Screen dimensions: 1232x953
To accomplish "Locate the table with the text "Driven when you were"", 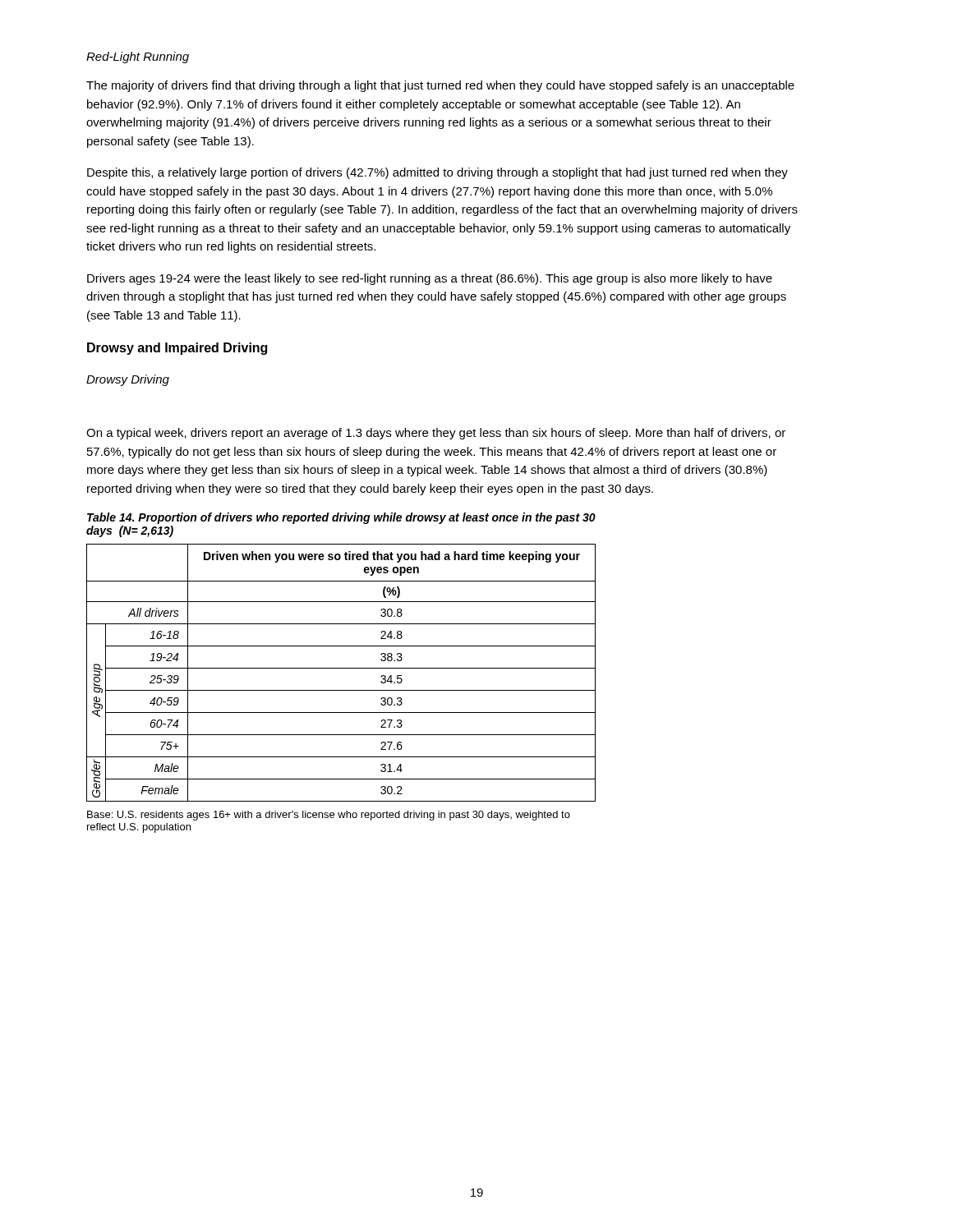I will (444, 673).
